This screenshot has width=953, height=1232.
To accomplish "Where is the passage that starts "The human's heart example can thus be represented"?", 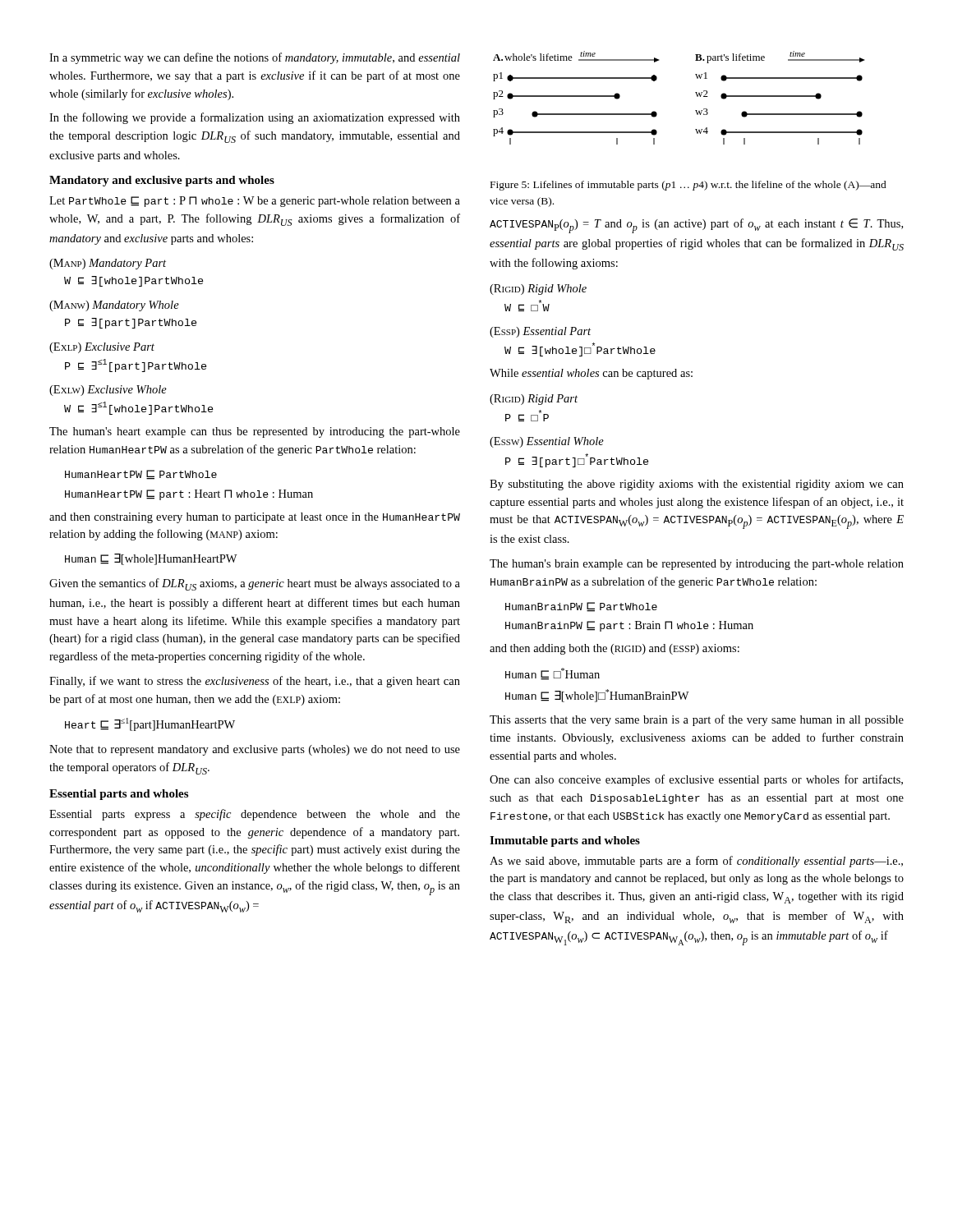I will 255,496.
